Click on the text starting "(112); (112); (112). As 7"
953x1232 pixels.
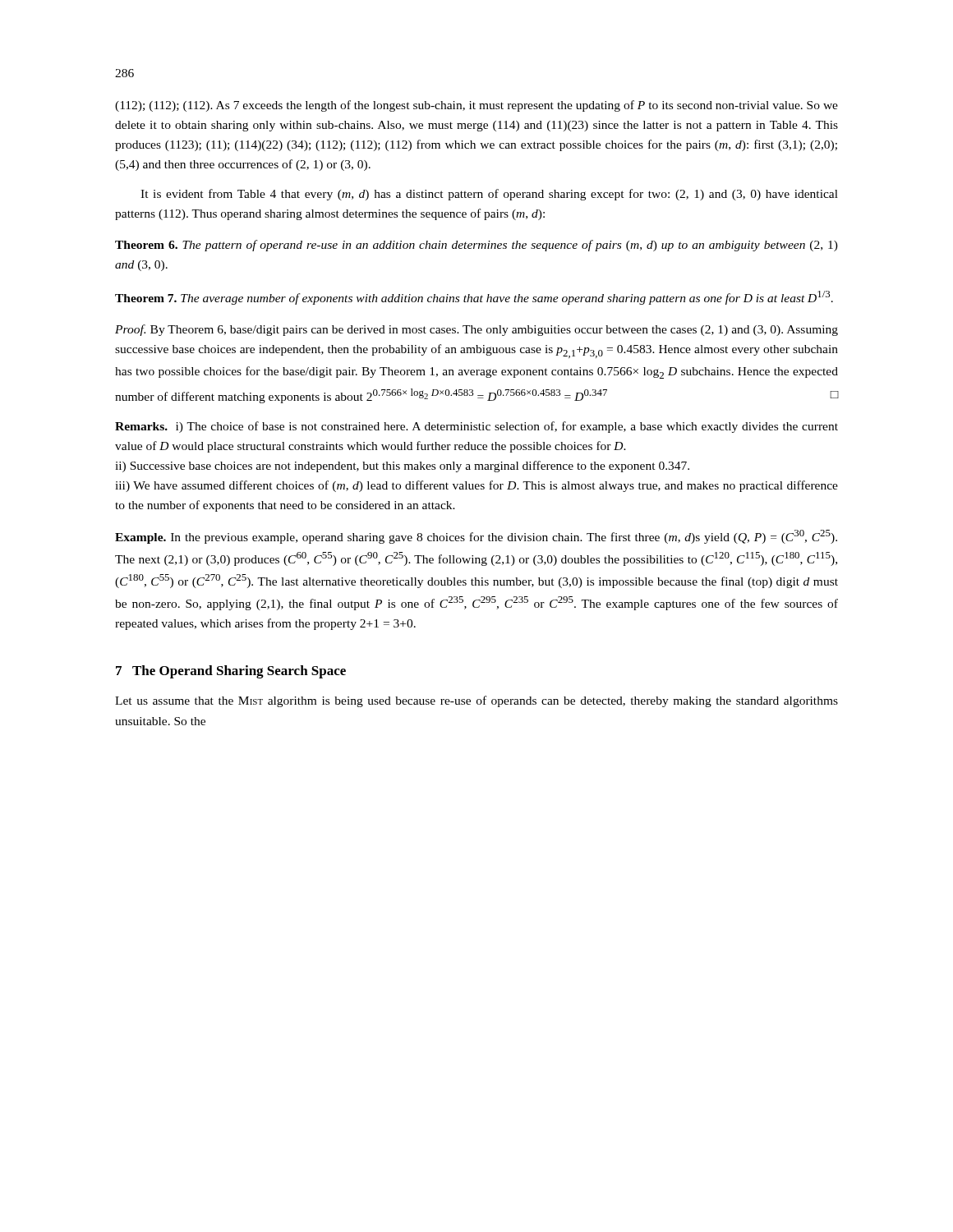[x=476, y=134]
